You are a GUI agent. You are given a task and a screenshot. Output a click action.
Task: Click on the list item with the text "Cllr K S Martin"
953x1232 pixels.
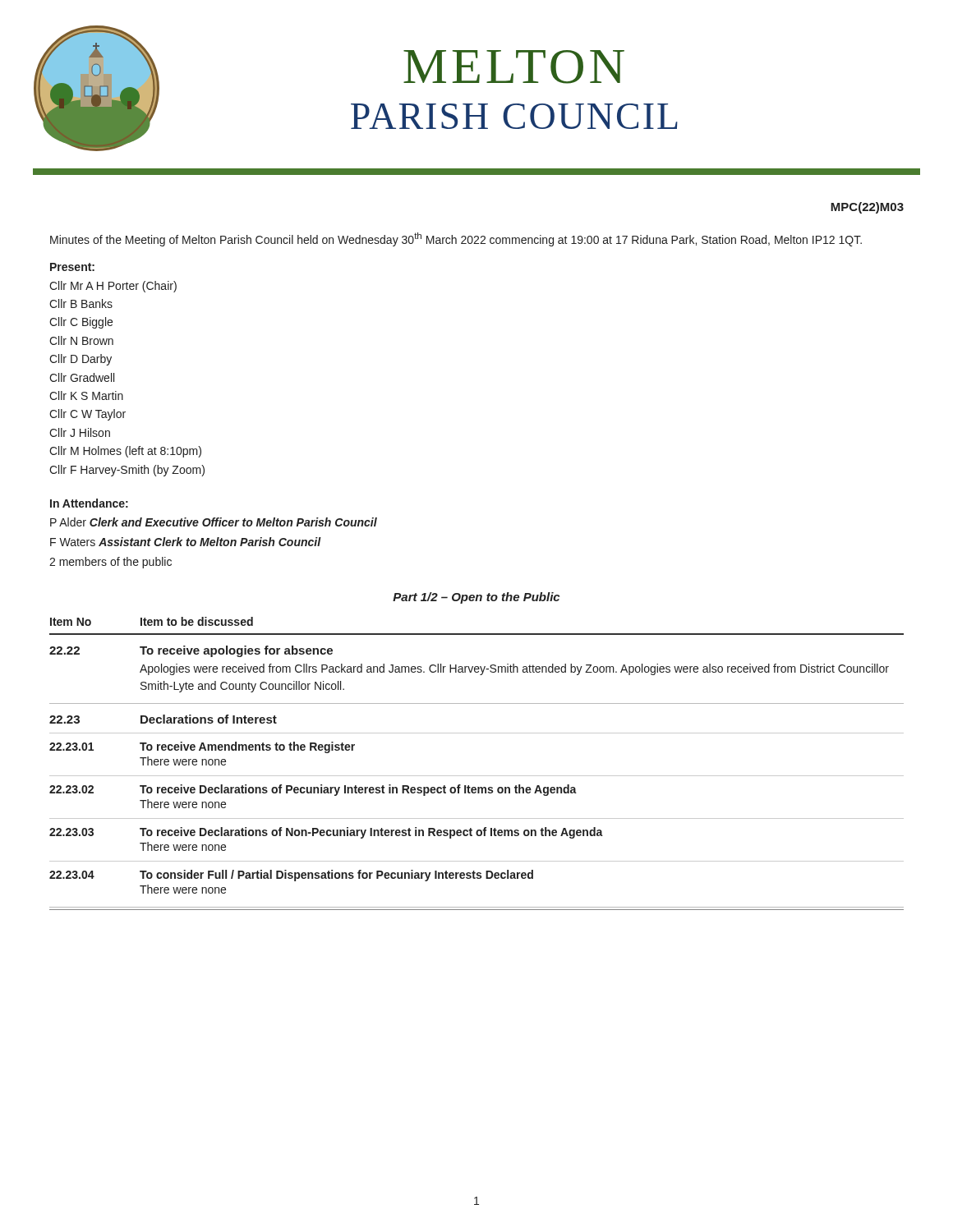click(86, 396)
